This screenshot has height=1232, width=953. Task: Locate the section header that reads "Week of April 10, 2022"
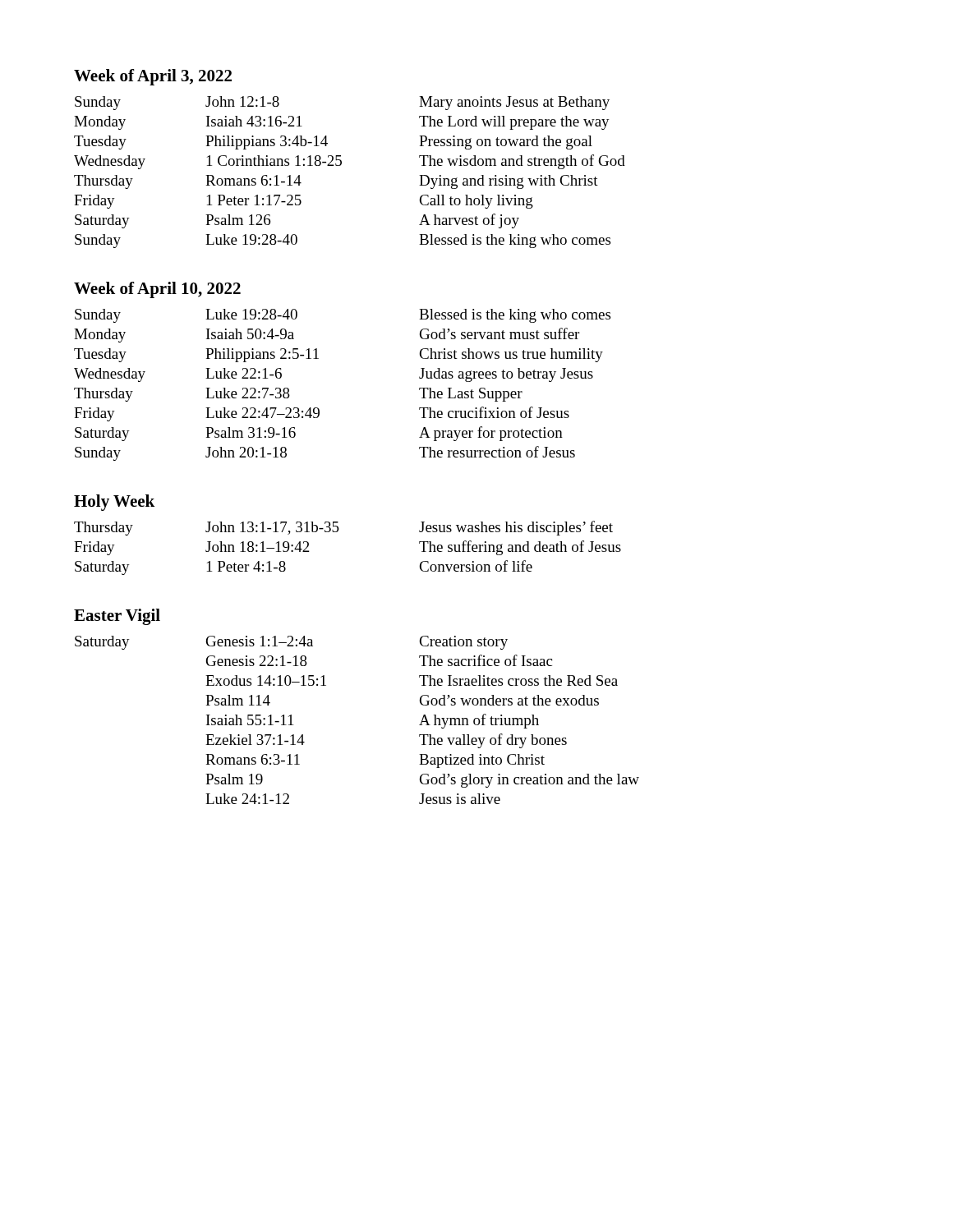tap(158, 288)
